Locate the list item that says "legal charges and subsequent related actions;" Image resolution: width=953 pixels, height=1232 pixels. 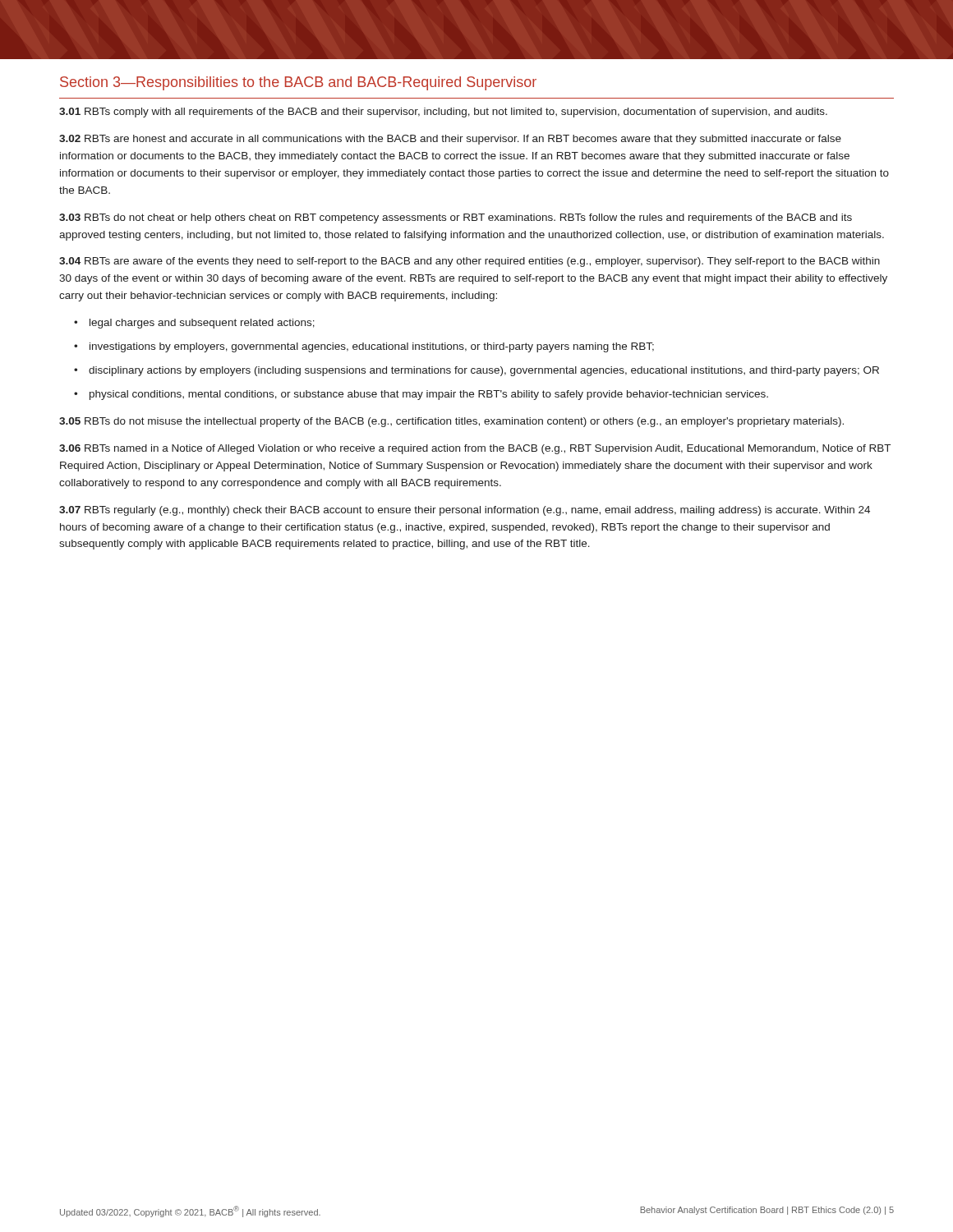(202, 323)
